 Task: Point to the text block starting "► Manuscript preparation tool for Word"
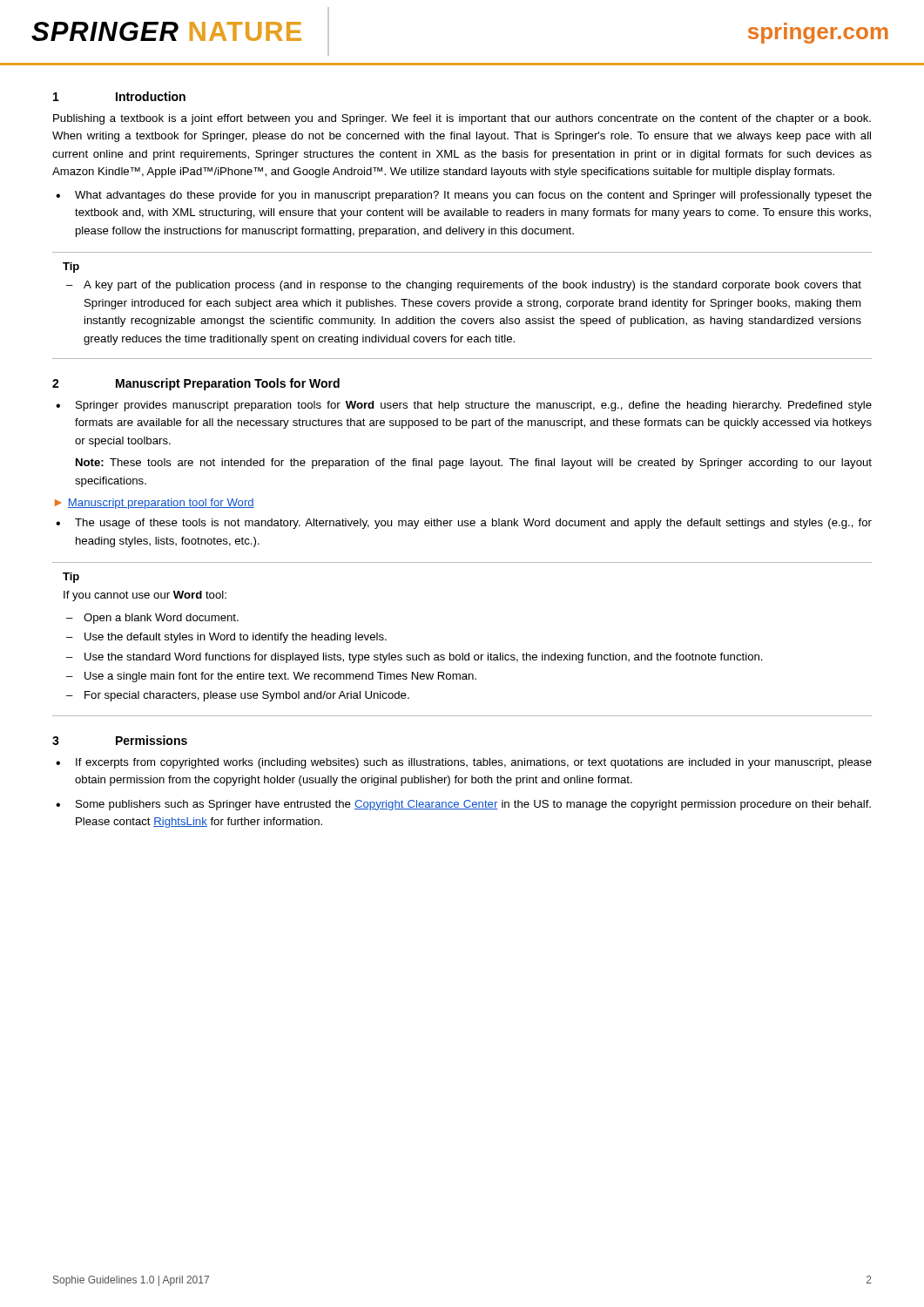153,502
